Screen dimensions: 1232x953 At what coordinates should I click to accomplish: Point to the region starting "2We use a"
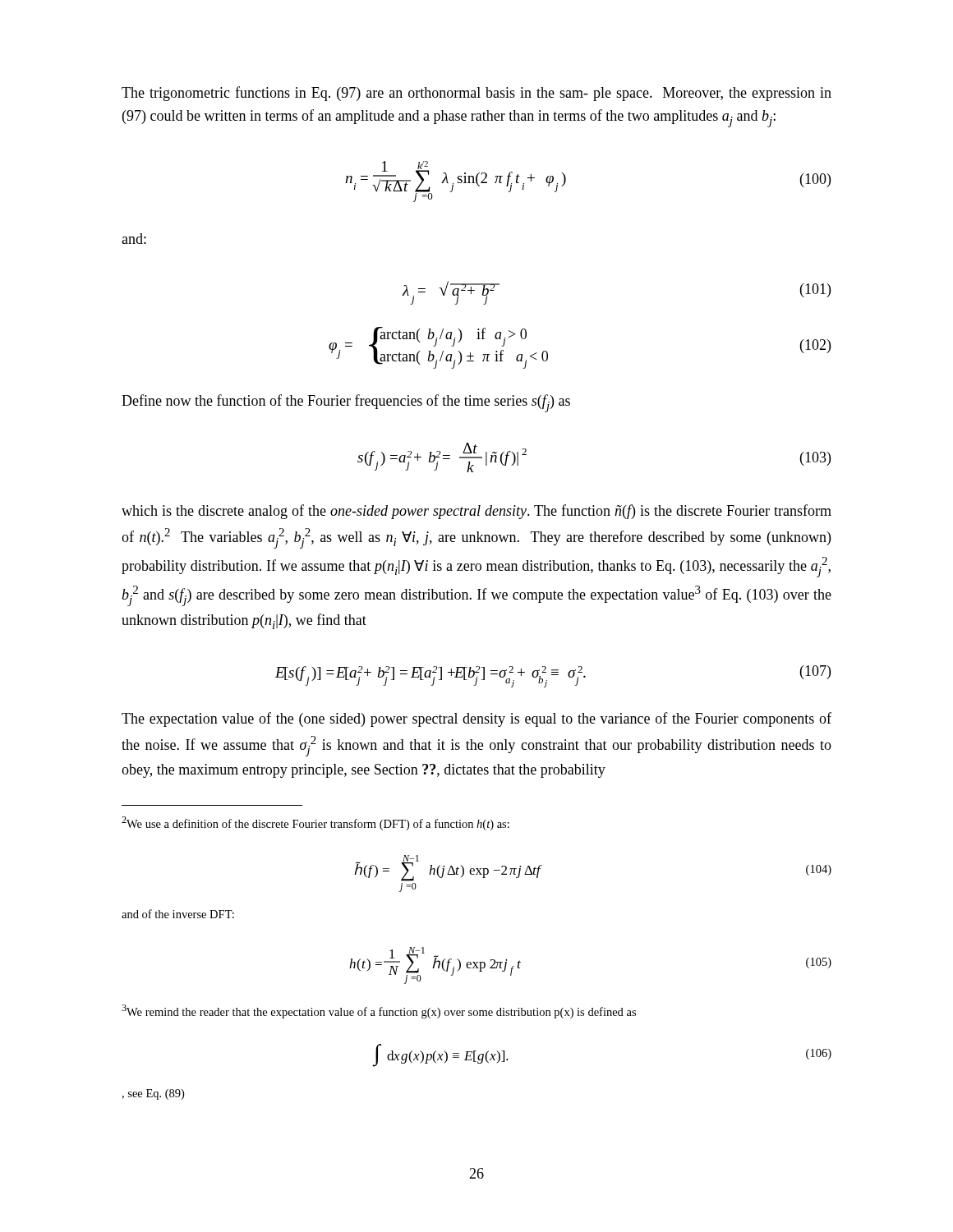pyautogui.click(x=316, y=822)
